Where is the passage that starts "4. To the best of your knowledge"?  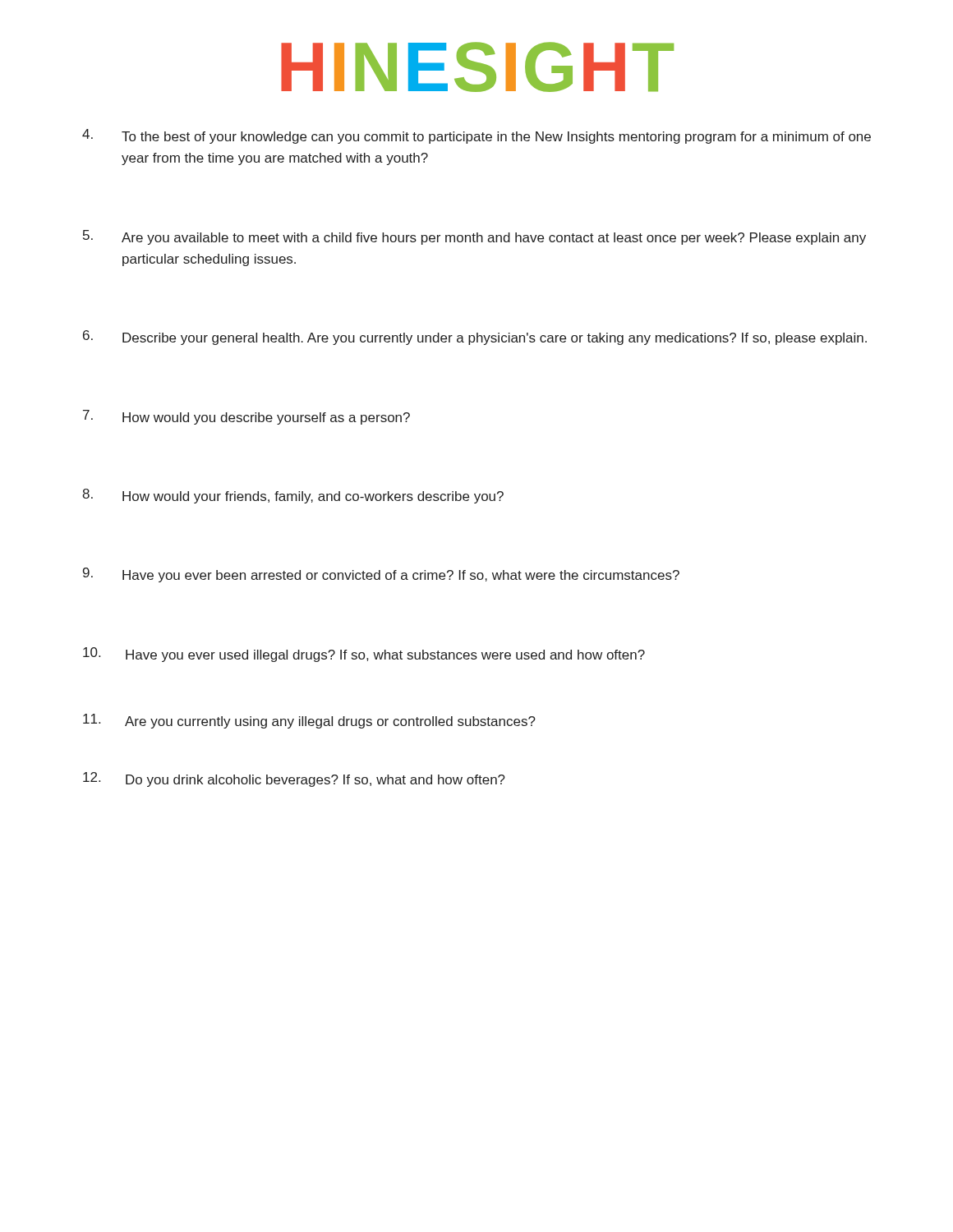pos(481,148)
